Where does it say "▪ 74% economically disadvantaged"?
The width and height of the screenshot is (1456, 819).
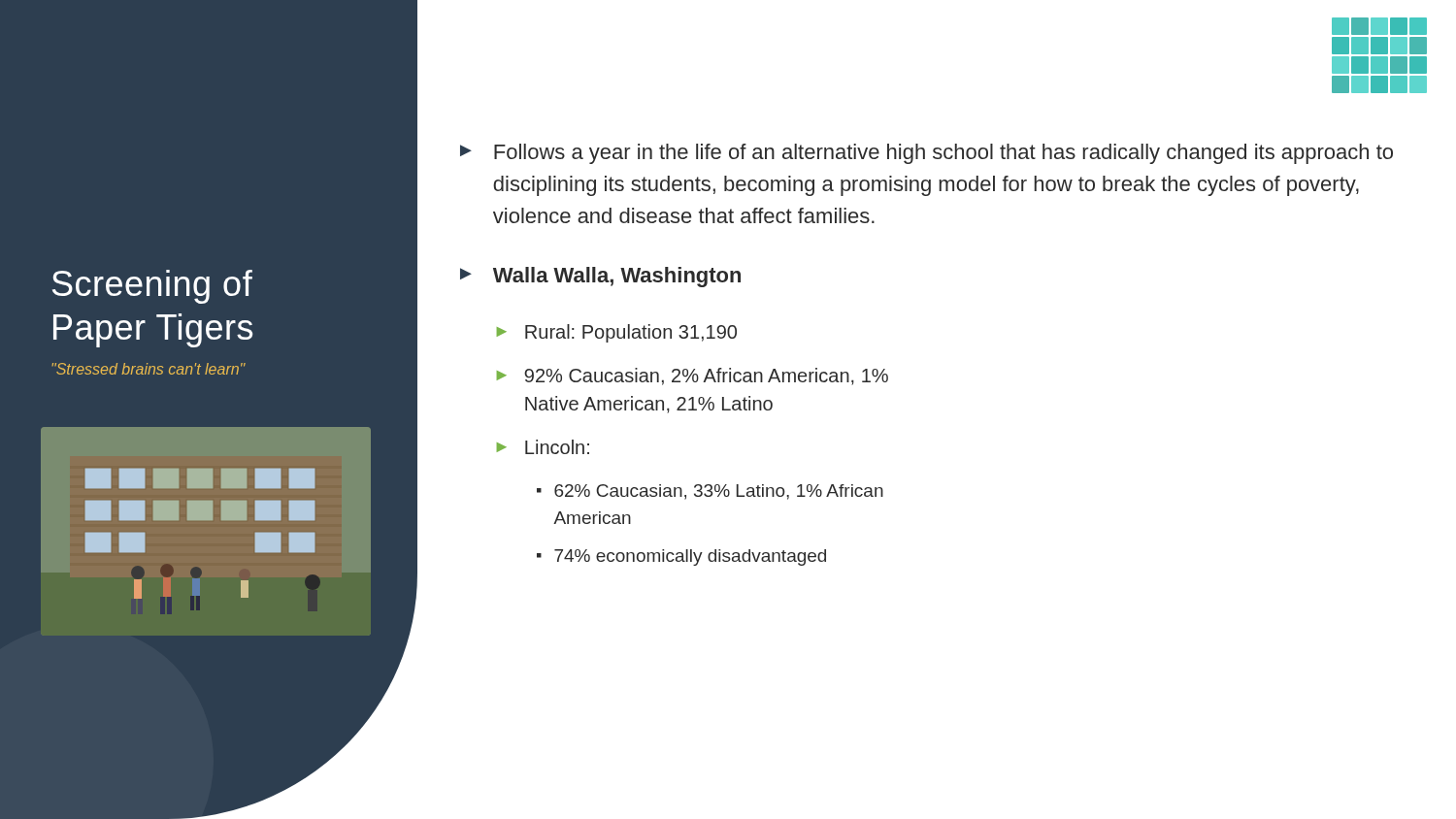682,556
